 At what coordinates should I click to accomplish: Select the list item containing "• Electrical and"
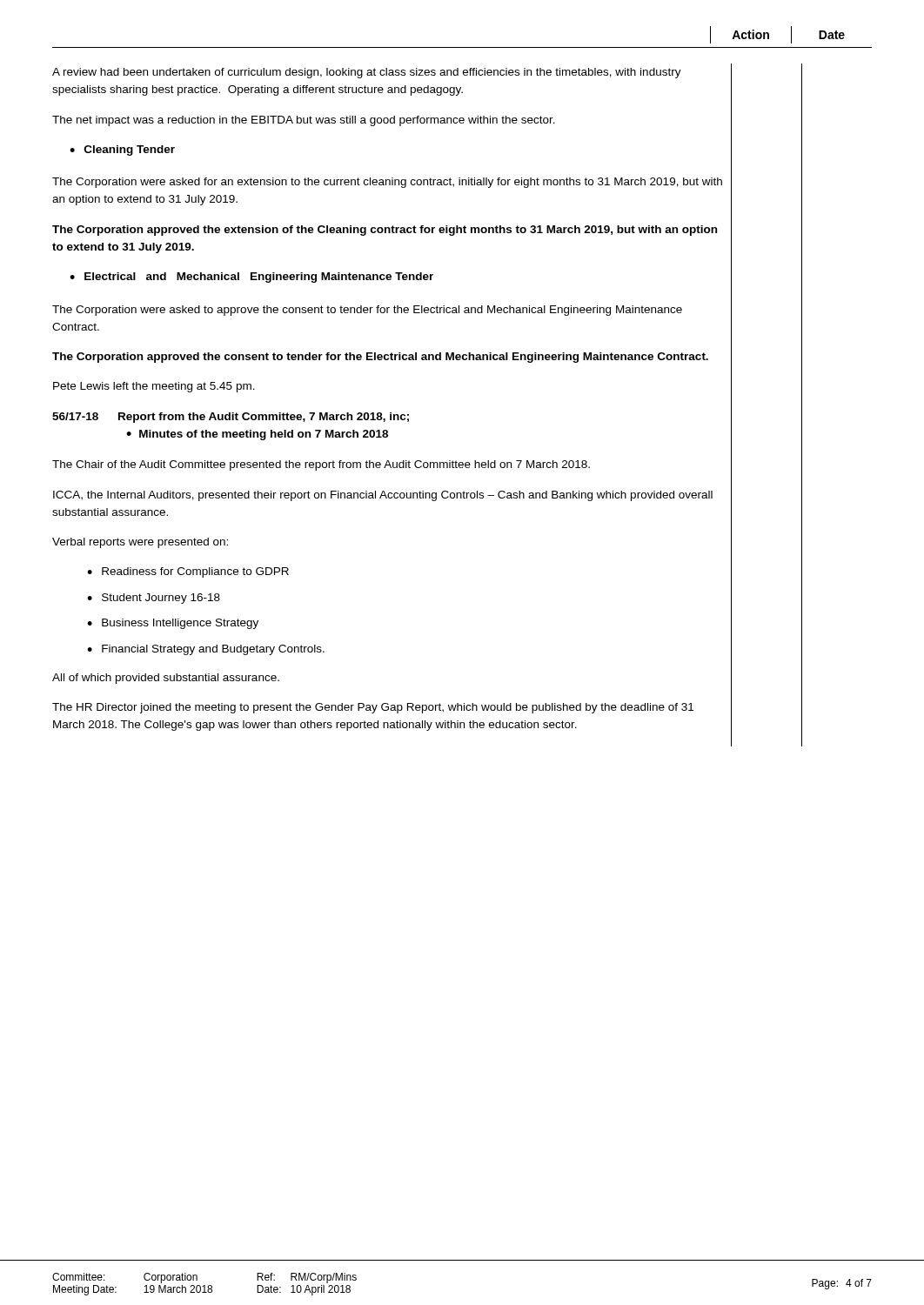coord(398,278)
